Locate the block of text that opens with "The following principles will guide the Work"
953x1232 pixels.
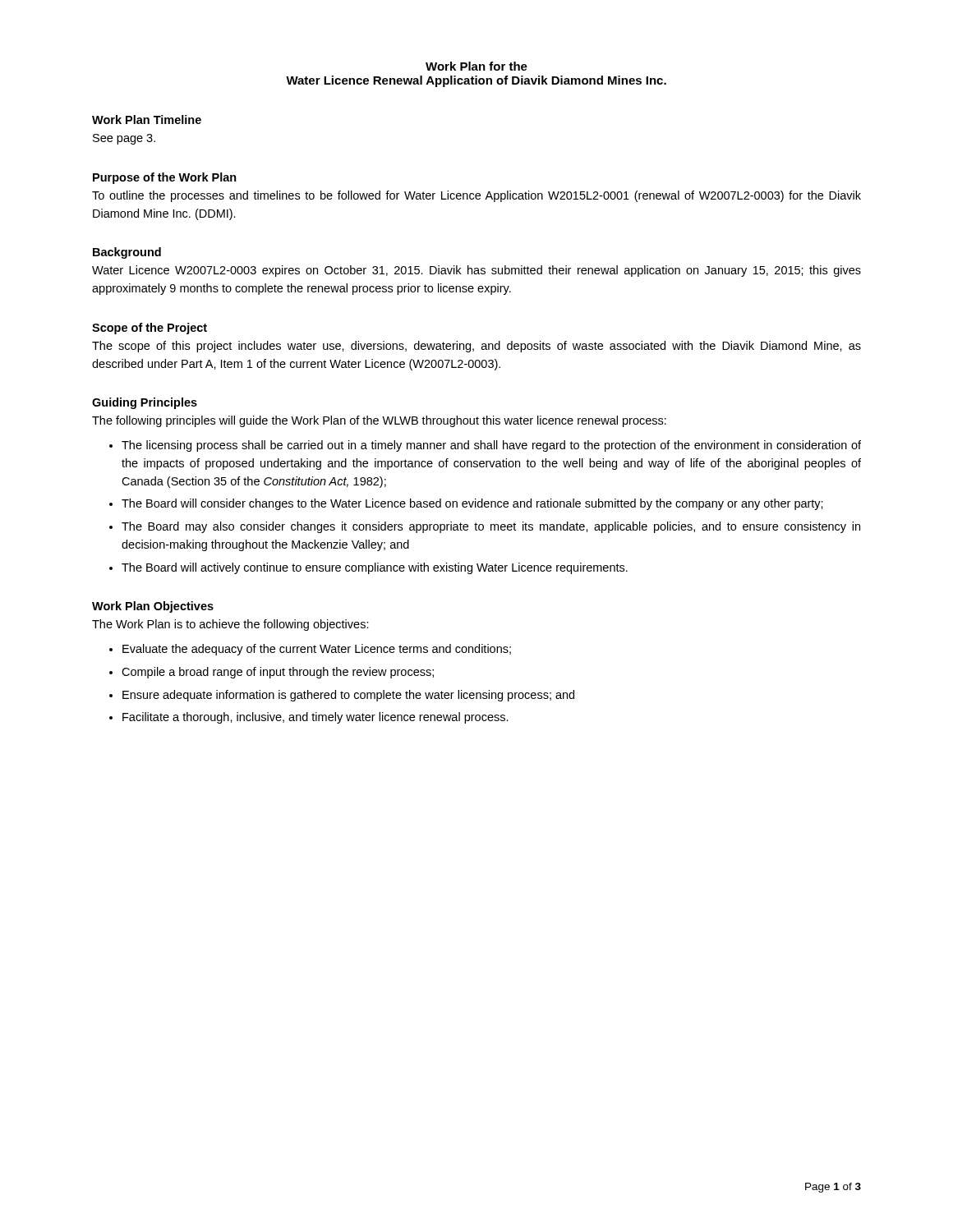pyautogui.click(x=380, y=421)
